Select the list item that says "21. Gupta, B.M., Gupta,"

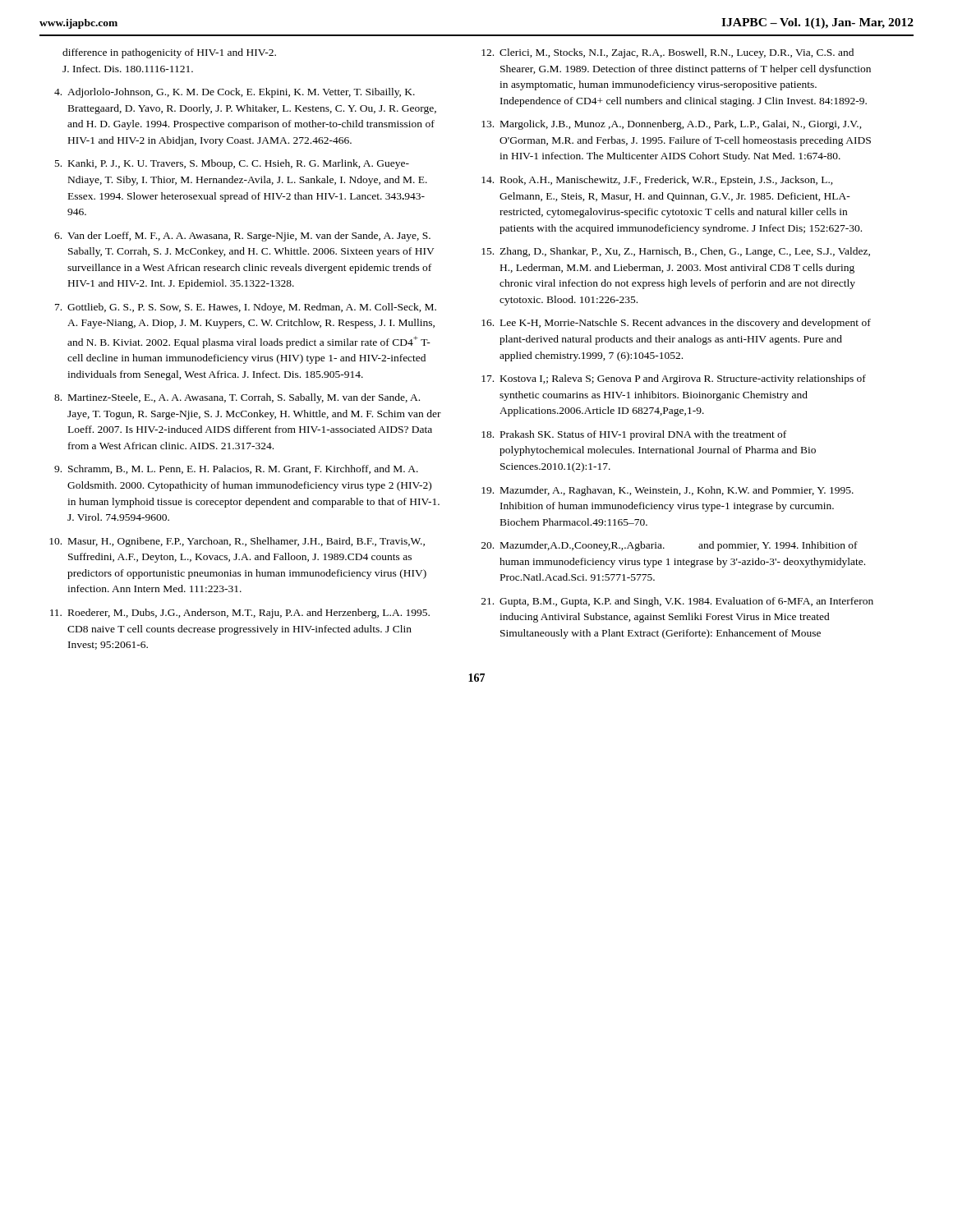(x=673, y=617)
